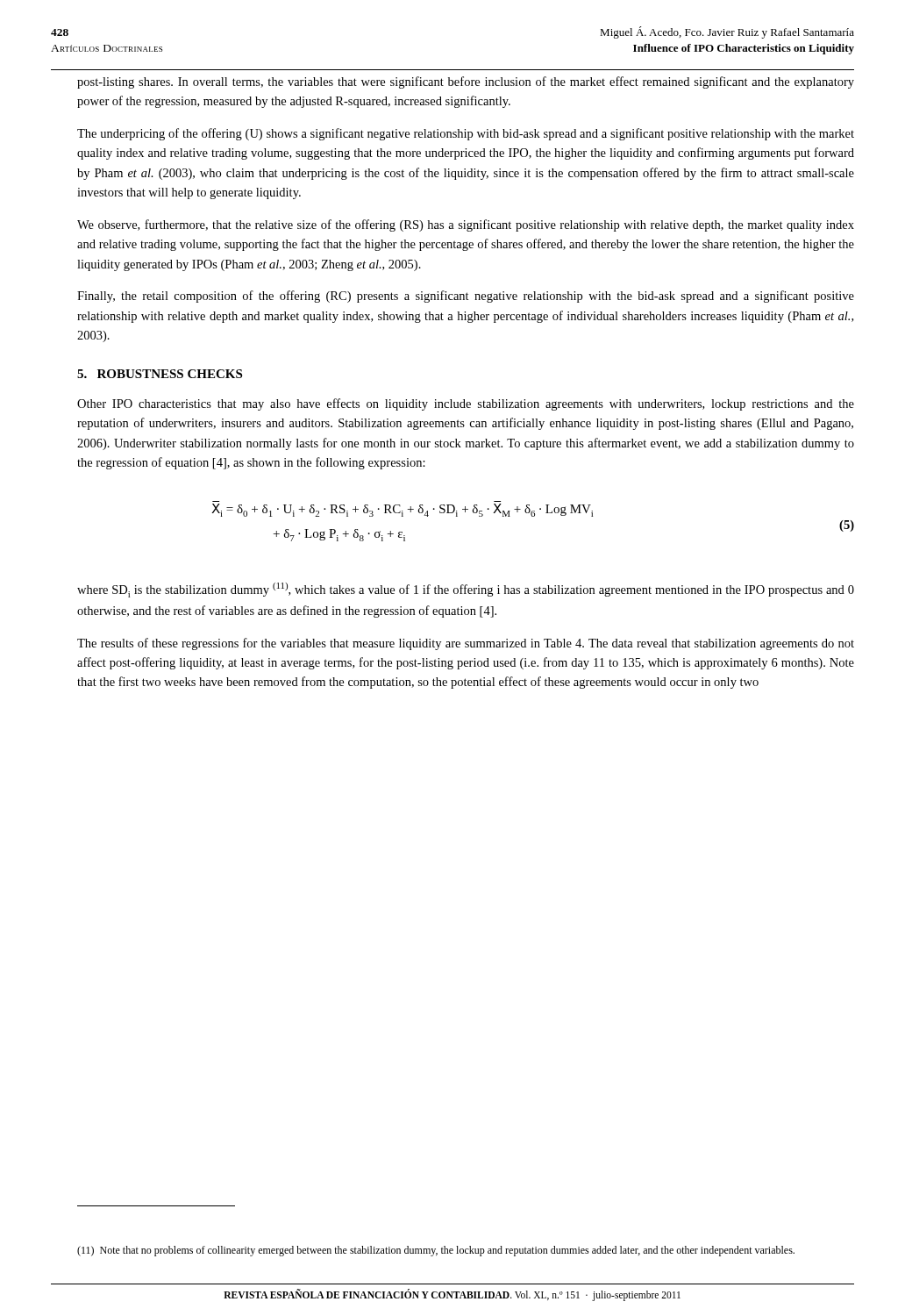Locate the text block containing "Finally, the retail composition of"
The width and height of the screenshot is (905, 1316).
(466, 316)
